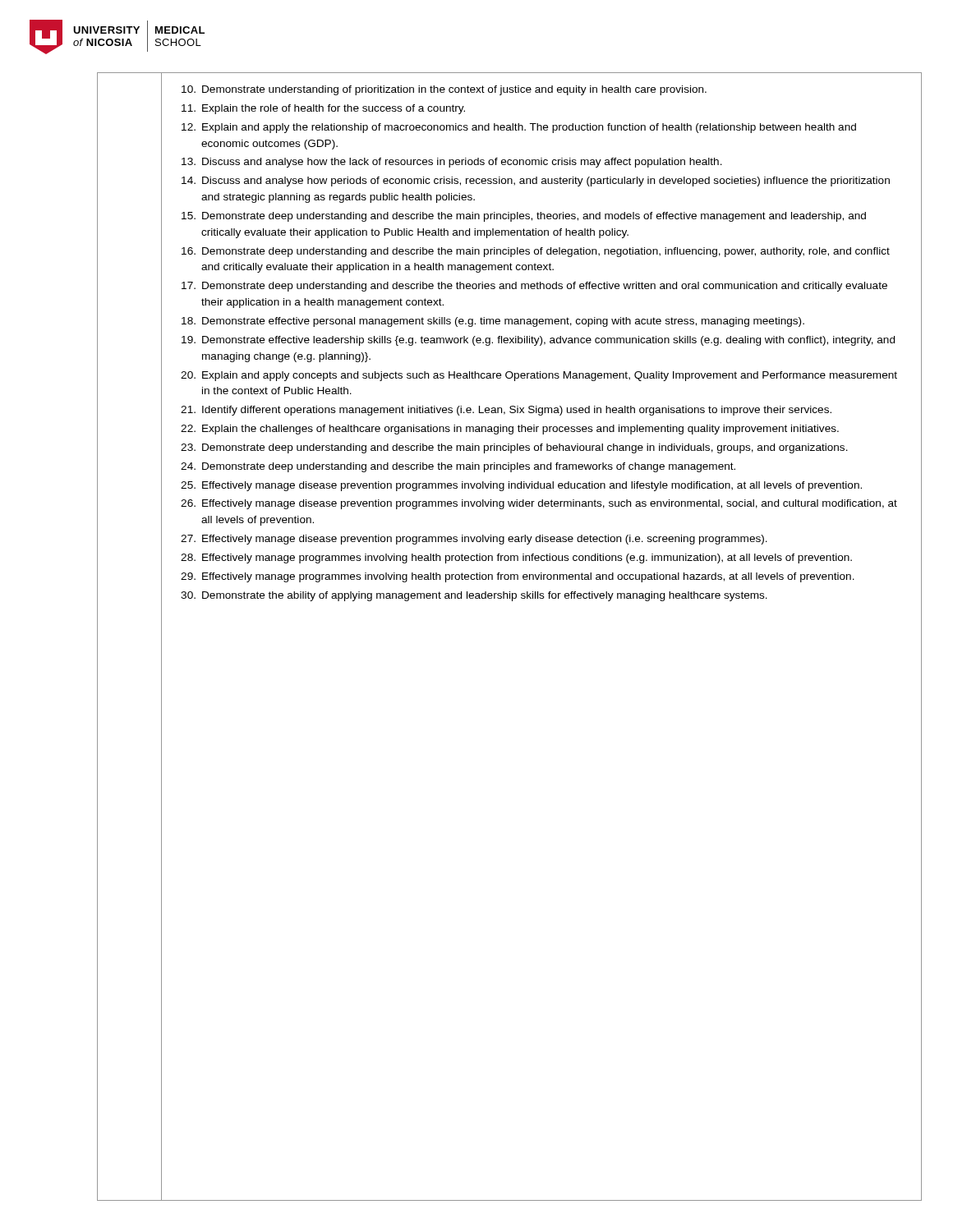Screen dimensions: 1232x953
Task: Locate the block of text that opens with "16. Demonstrate deep understanding"
Action: pyautogui.click(x=540, y=259)
